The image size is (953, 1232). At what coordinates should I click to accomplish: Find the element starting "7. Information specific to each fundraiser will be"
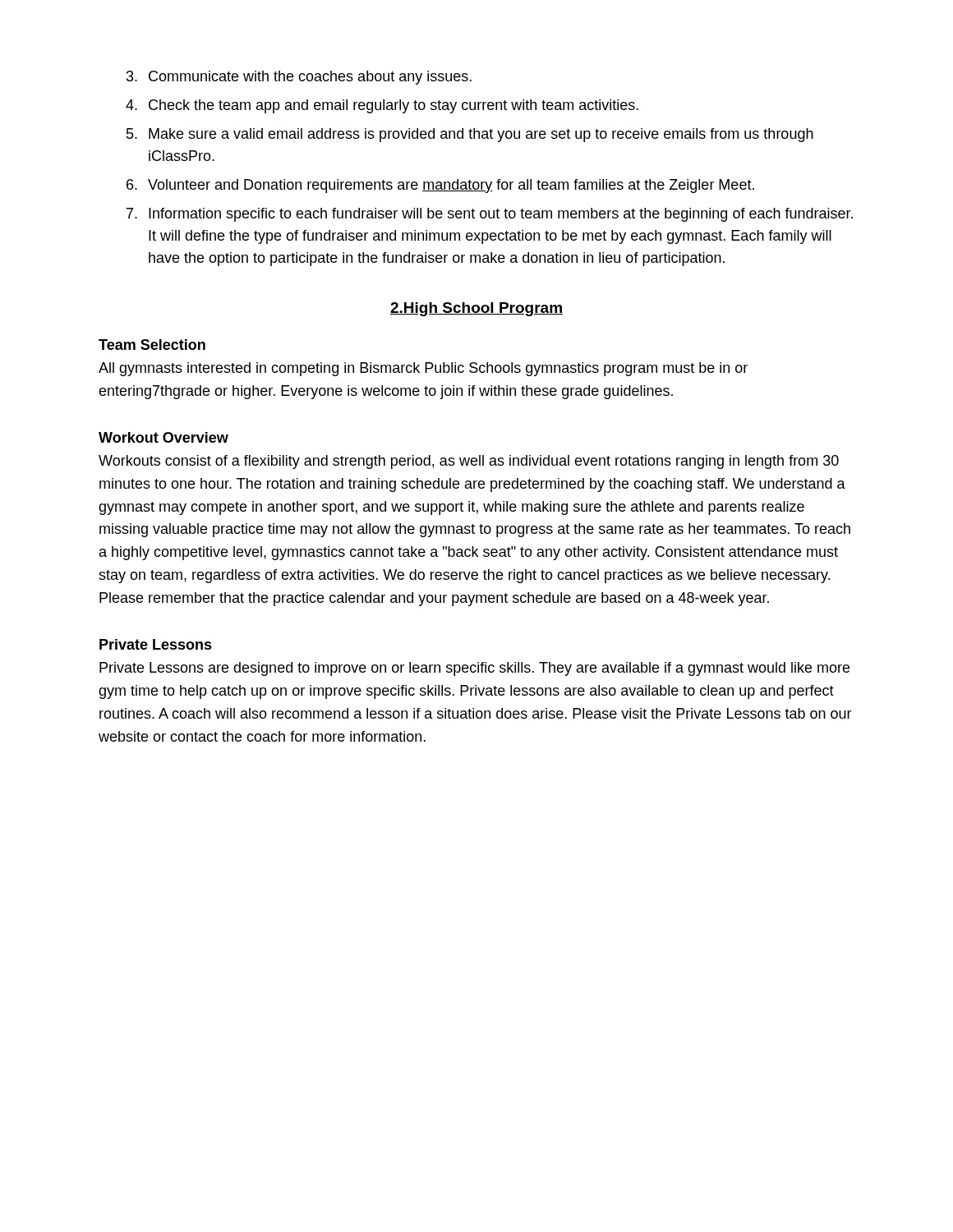476,236
